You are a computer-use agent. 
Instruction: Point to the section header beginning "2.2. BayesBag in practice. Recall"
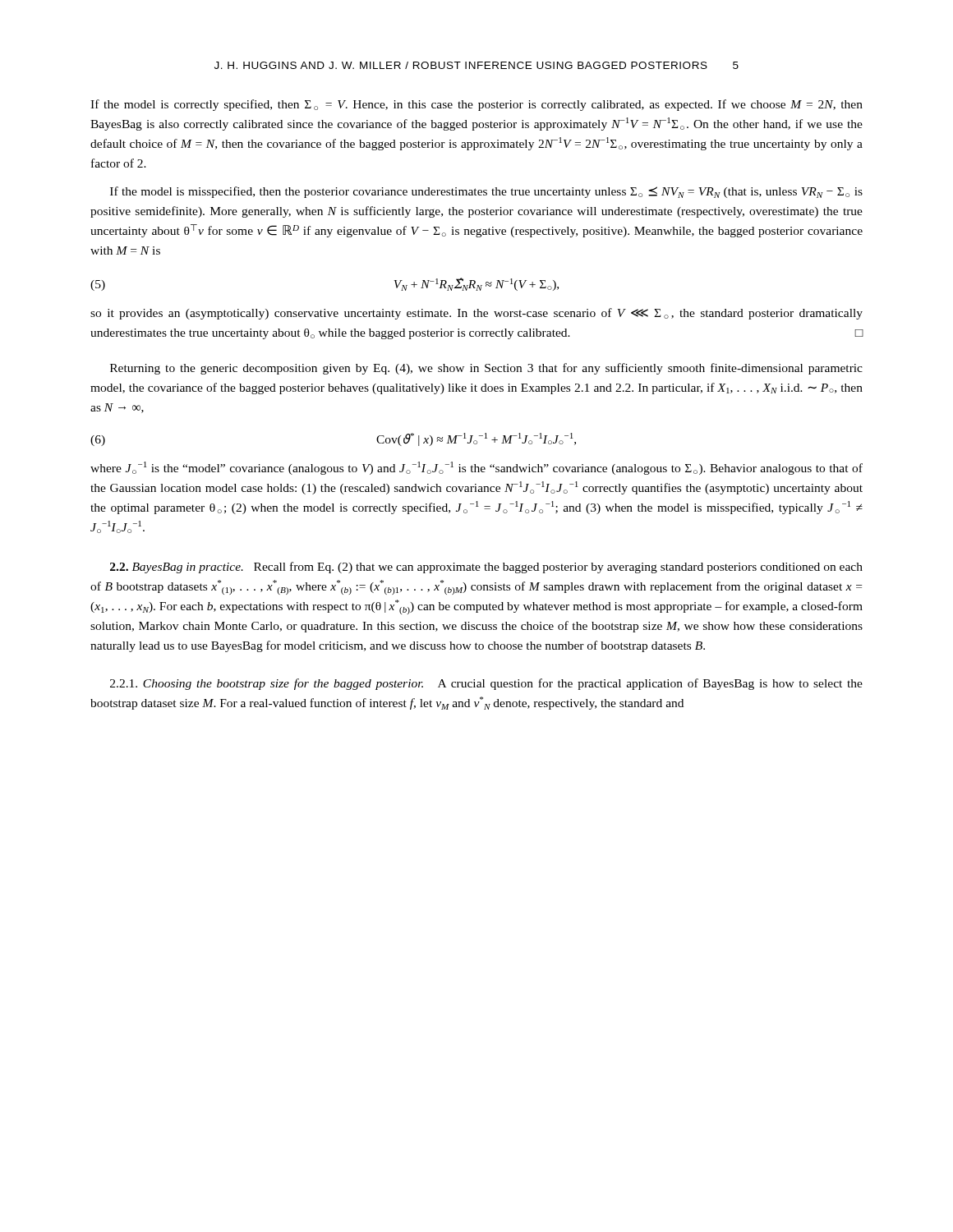476,606
